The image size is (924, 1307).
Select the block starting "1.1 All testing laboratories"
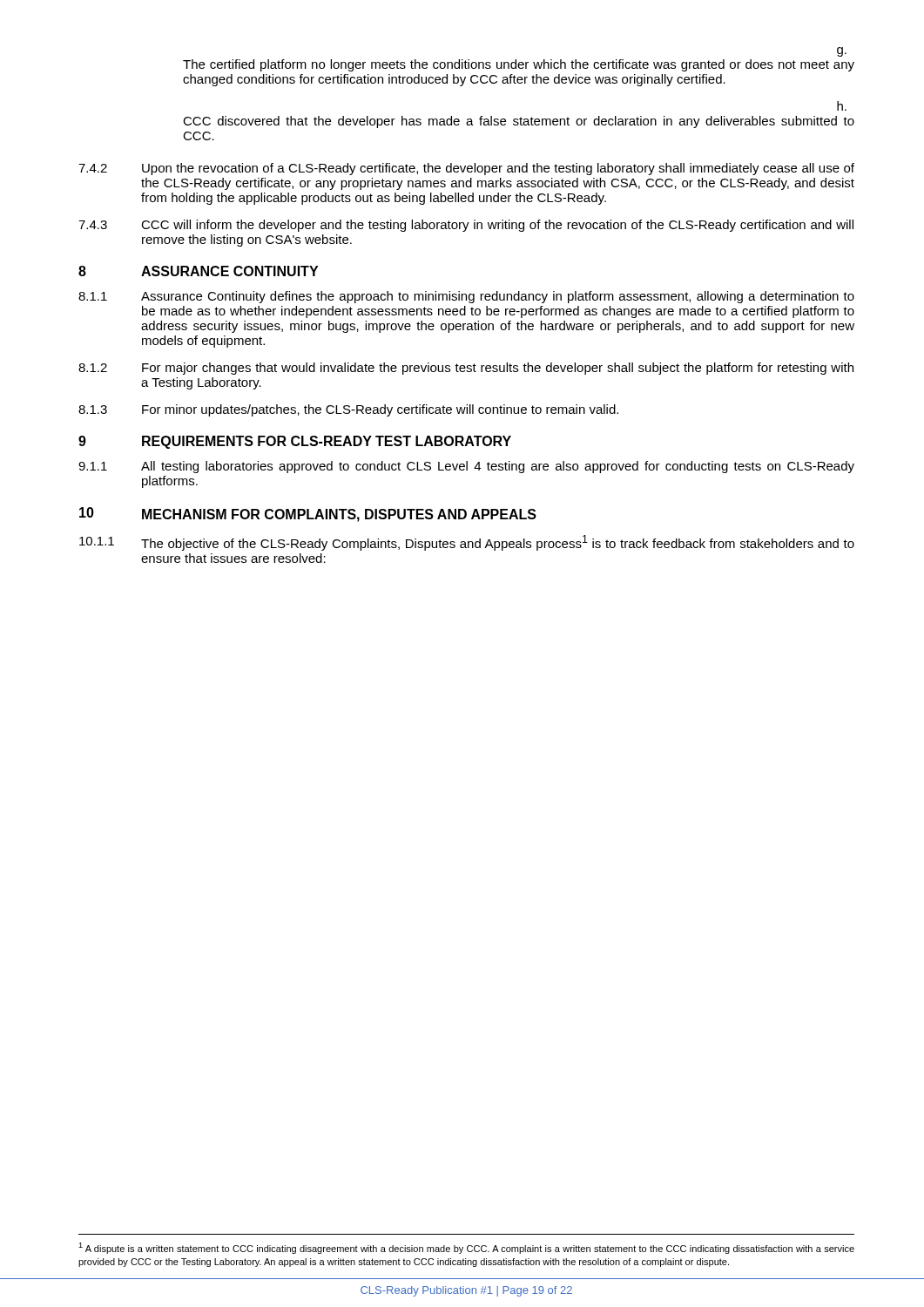466,473
